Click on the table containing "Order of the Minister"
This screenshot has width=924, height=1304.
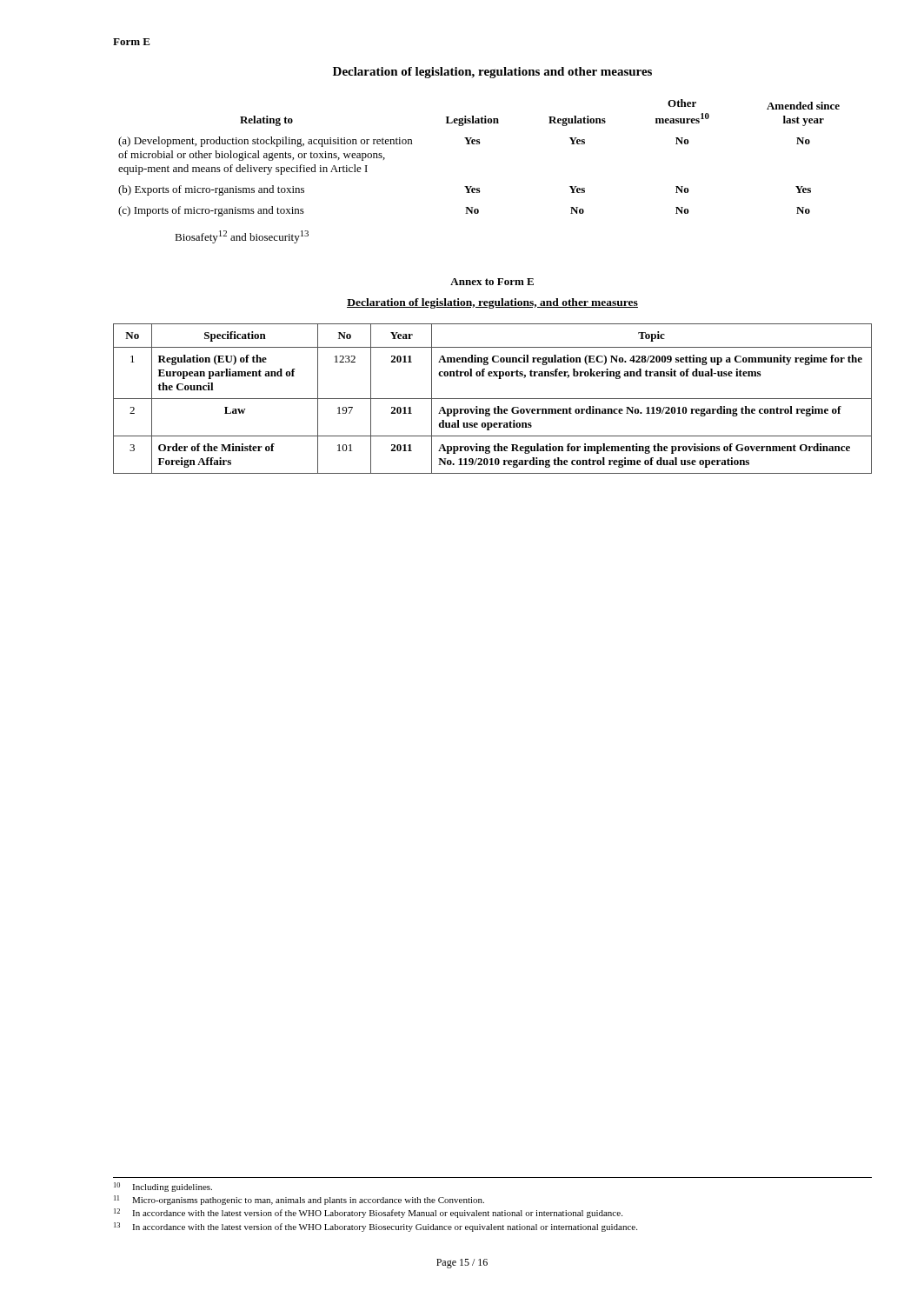point(492,398)
